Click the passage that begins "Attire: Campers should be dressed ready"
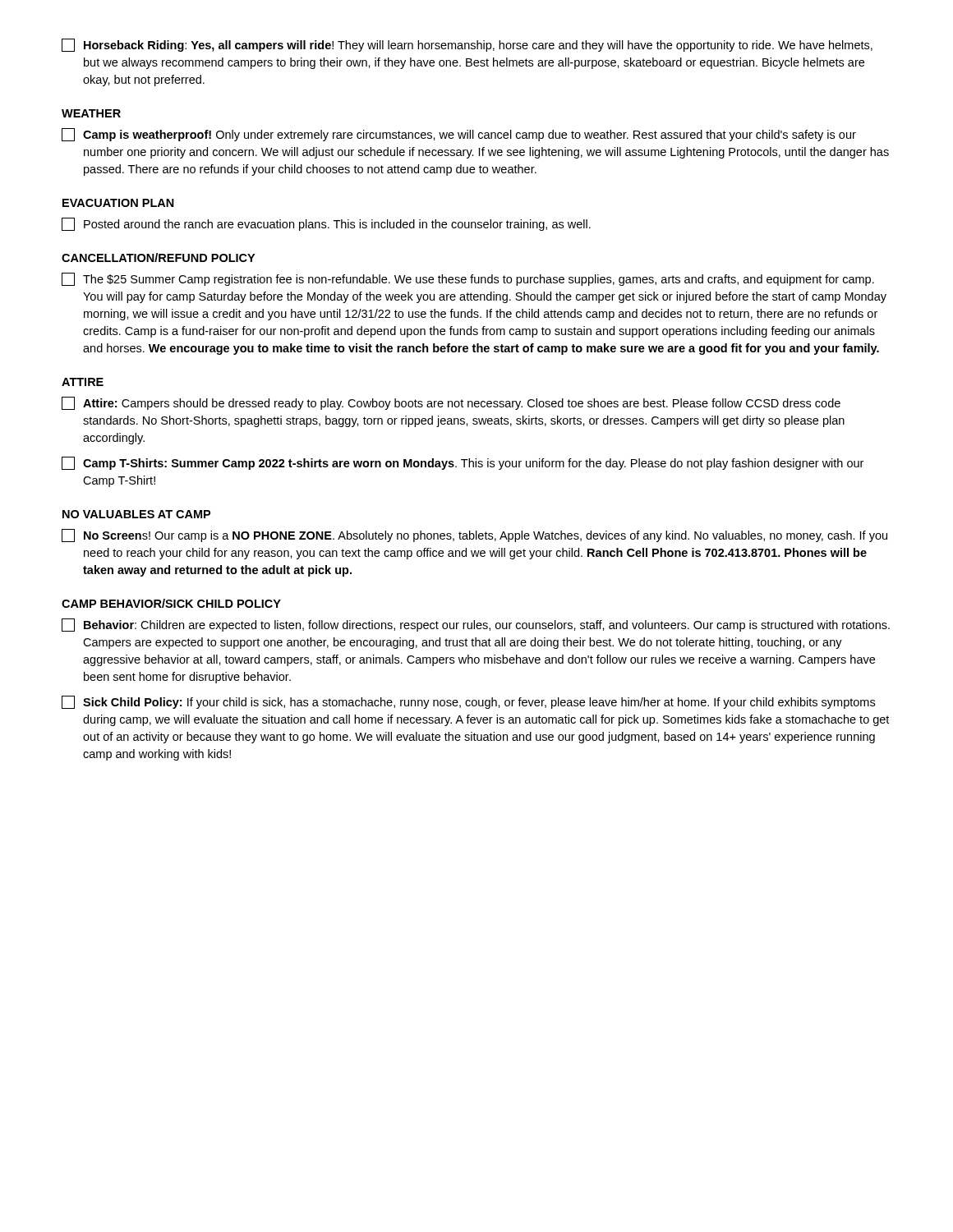Image resolution: width=953 pixels, height=1232 pixels. point(476,421)
